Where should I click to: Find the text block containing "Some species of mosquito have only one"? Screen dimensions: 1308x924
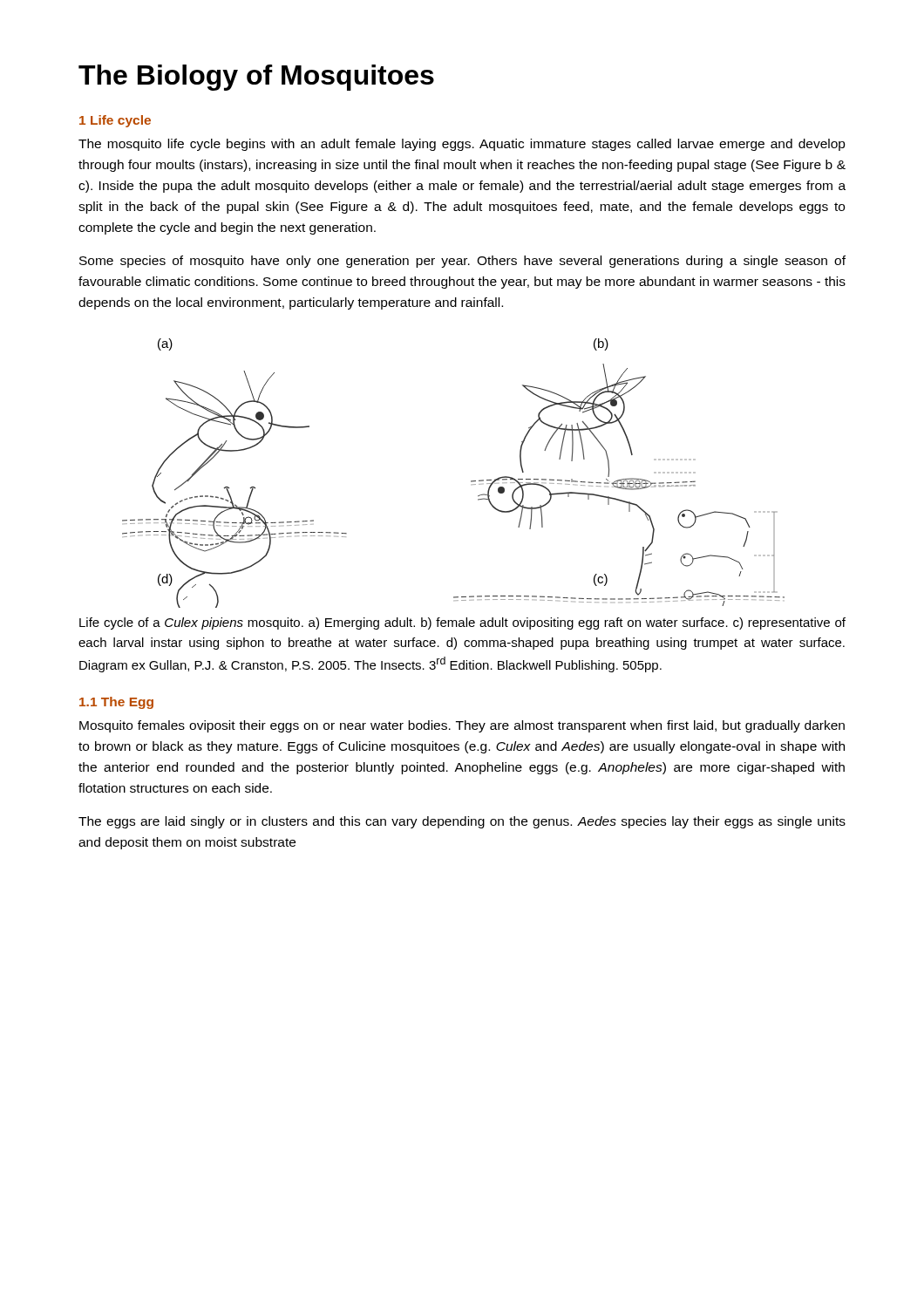[x=462, y=281]
